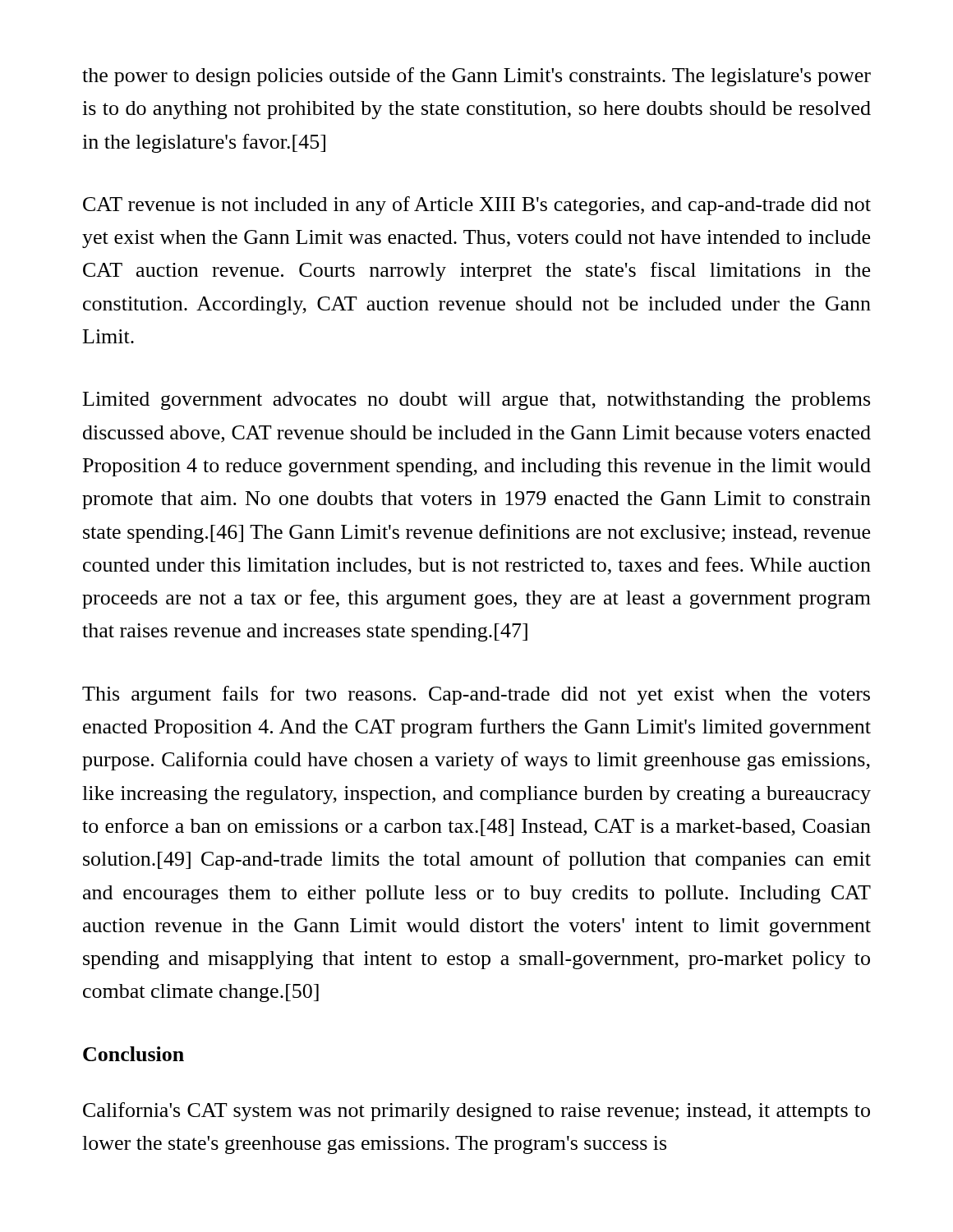Click on the element starting "CAT revenue is"
The height and width of the screenshot is (1232, 953).
[476, 270]
